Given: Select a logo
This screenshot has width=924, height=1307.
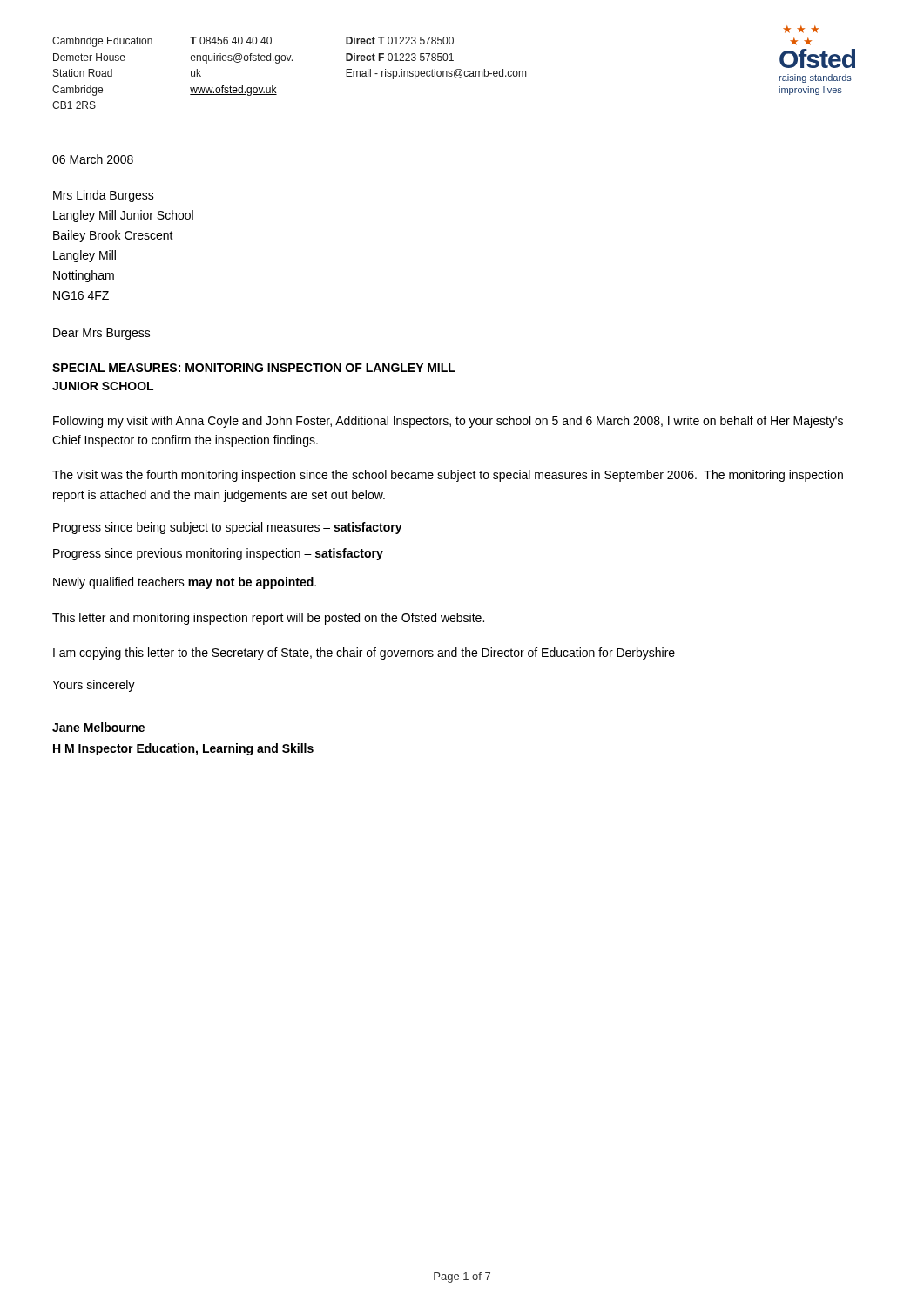Looking at the screenshot, I should [793, 57].
